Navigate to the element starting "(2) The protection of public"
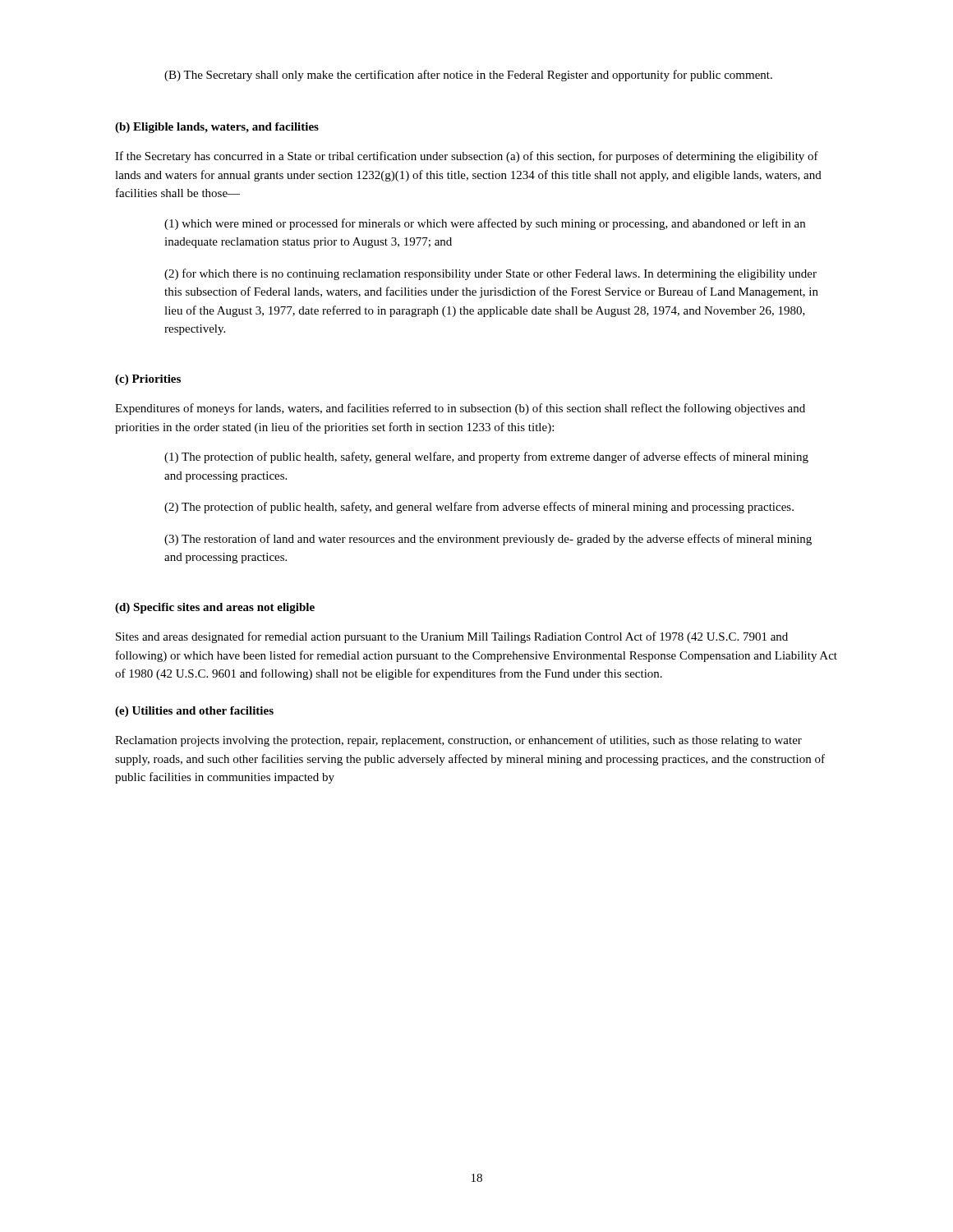The width and height of the screenshot is (953, 1232). (493, 507)
